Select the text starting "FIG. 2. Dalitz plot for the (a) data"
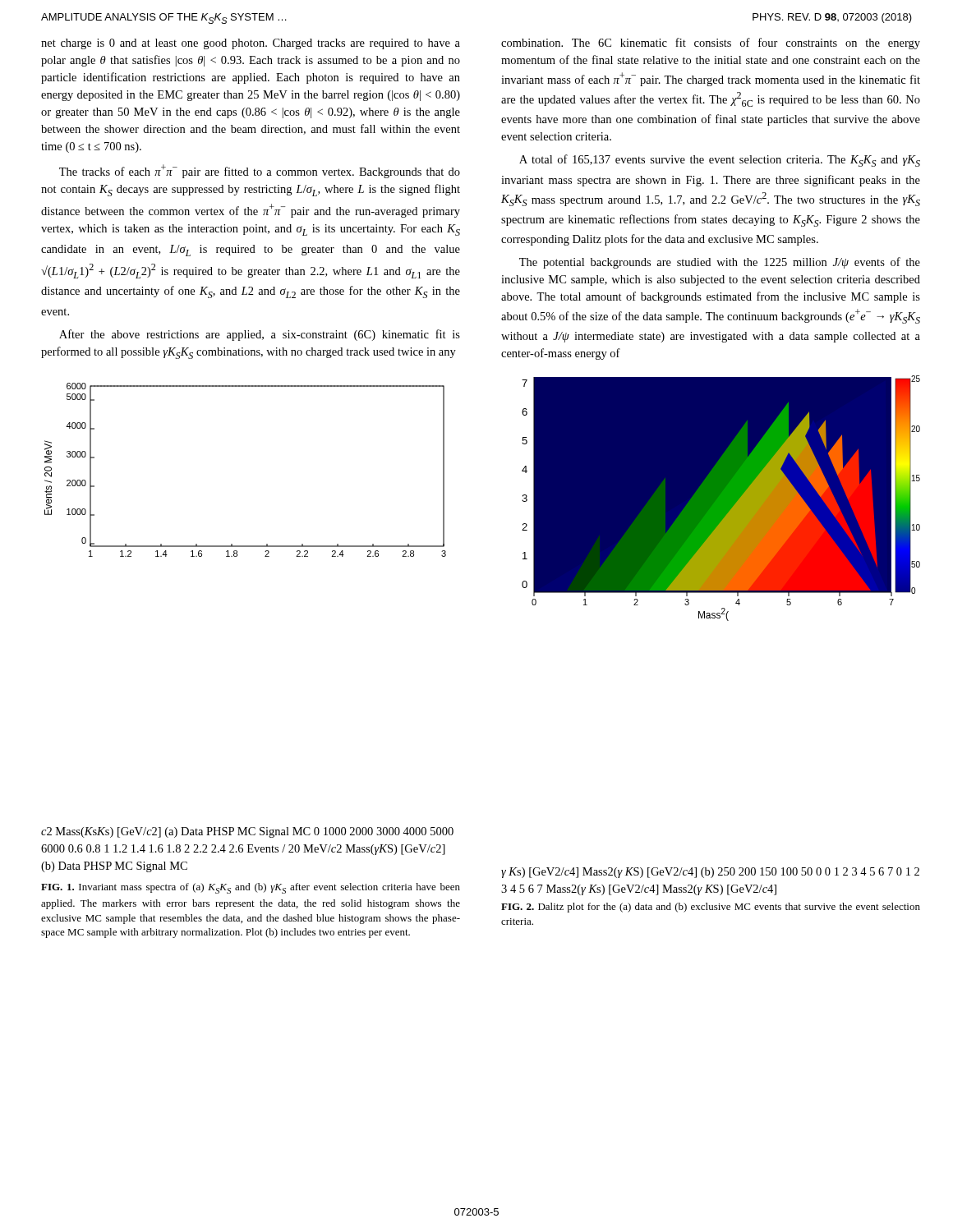Image resolution: width=953 pixels, height=1232 pixels. 711,914
